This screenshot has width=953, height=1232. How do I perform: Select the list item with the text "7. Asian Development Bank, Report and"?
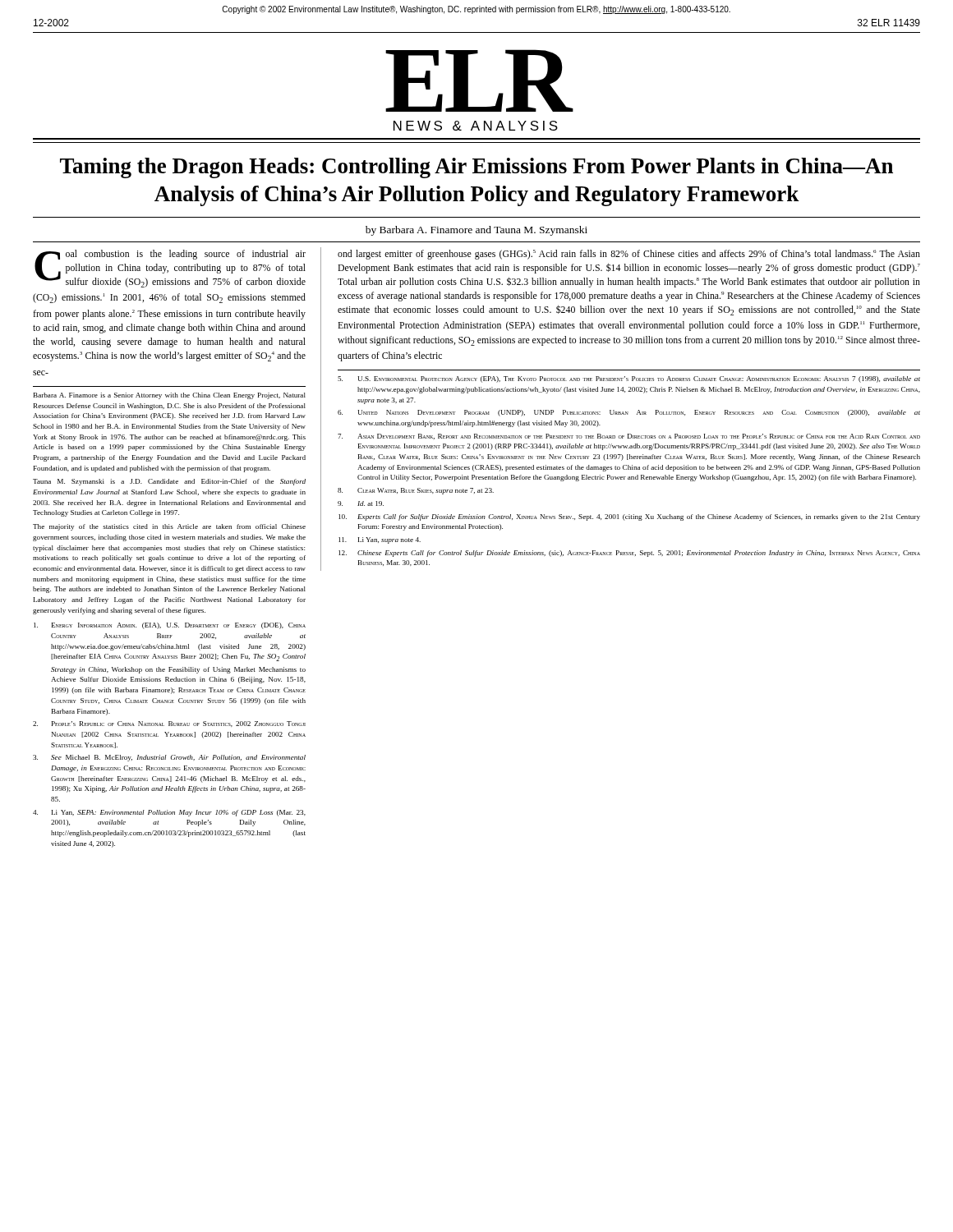pos(629,457)
